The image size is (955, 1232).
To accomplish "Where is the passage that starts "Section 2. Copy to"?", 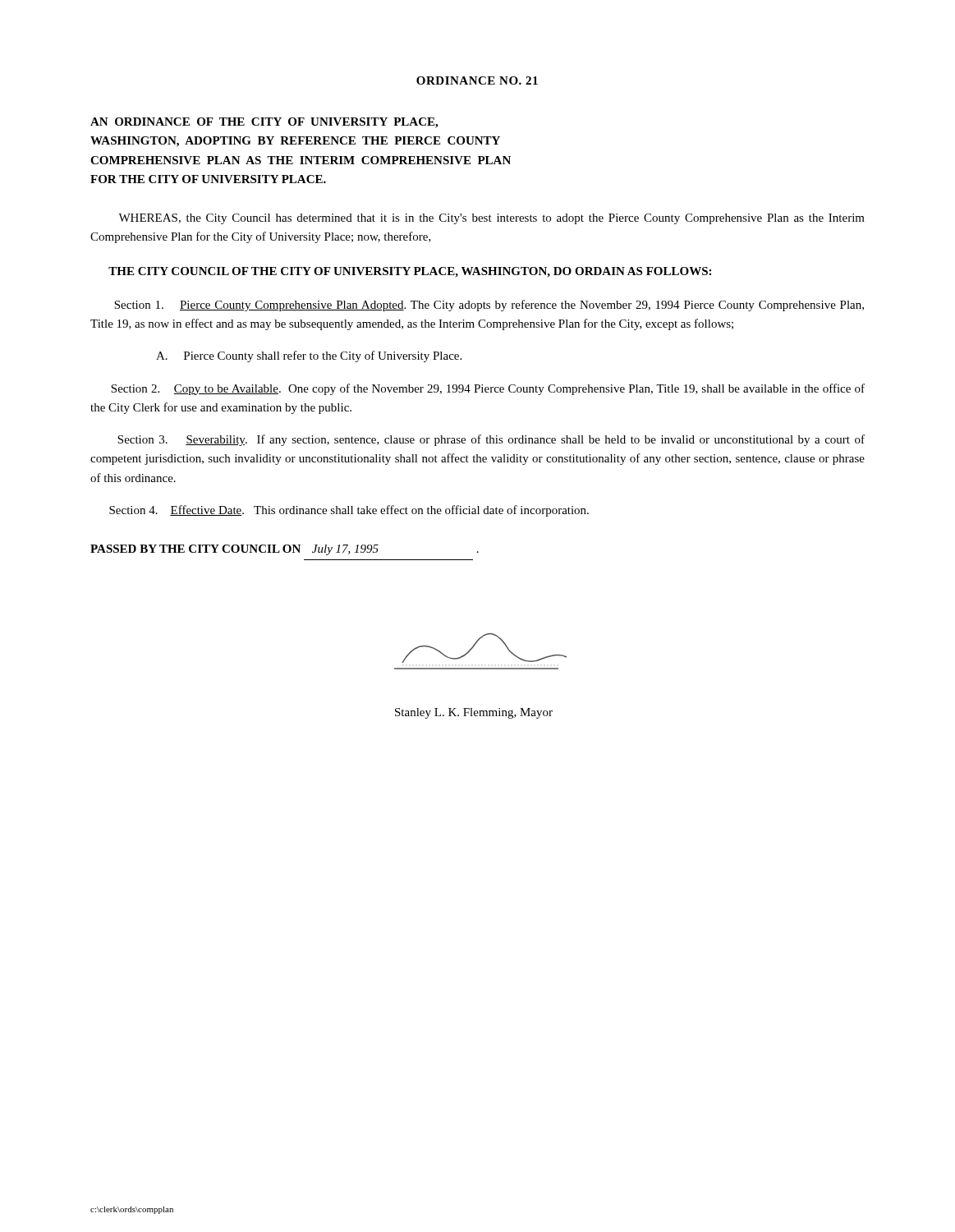I will (478, 398).
